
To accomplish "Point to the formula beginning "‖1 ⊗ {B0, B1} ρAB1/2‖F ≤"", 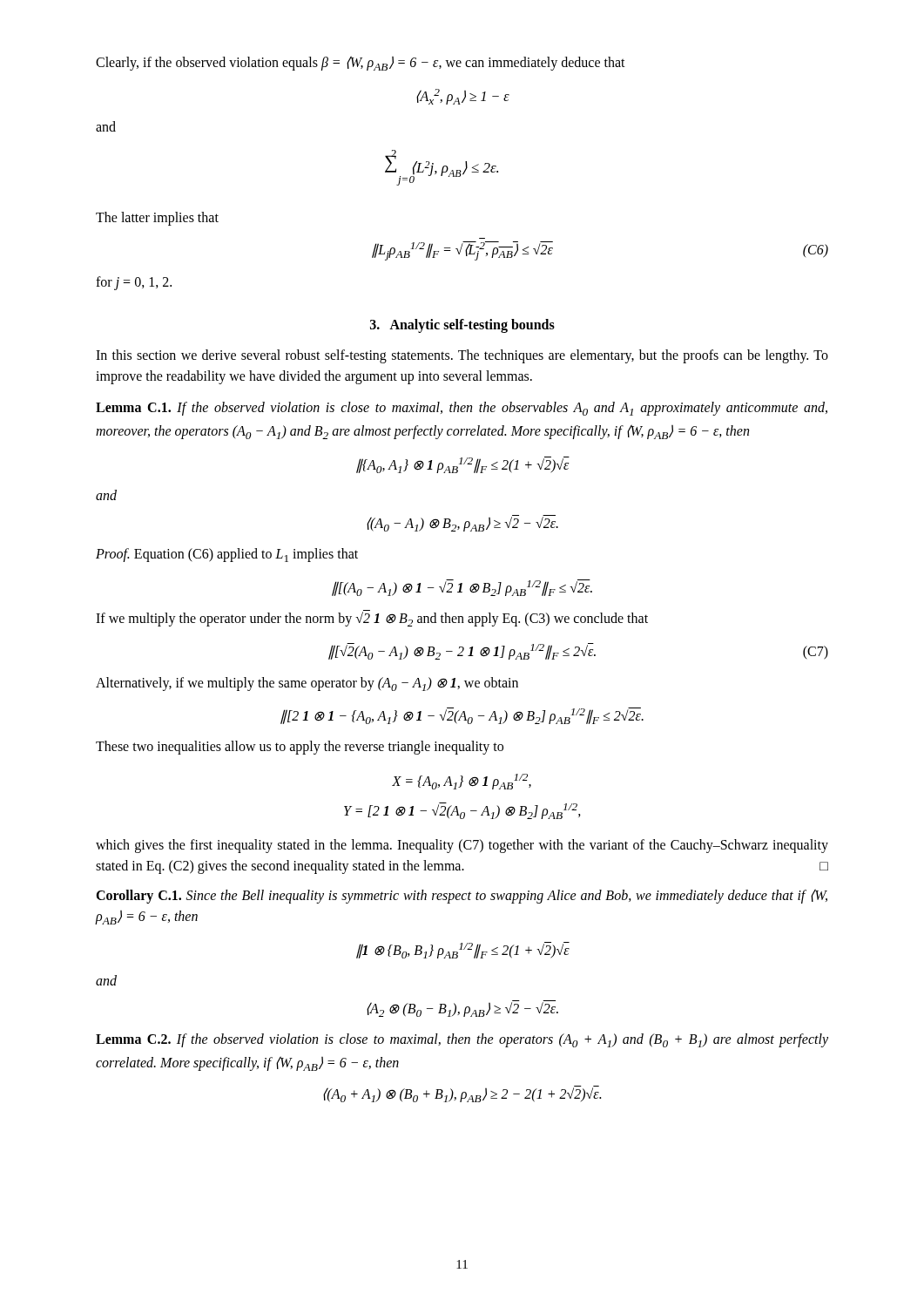I will coord(462,950).
